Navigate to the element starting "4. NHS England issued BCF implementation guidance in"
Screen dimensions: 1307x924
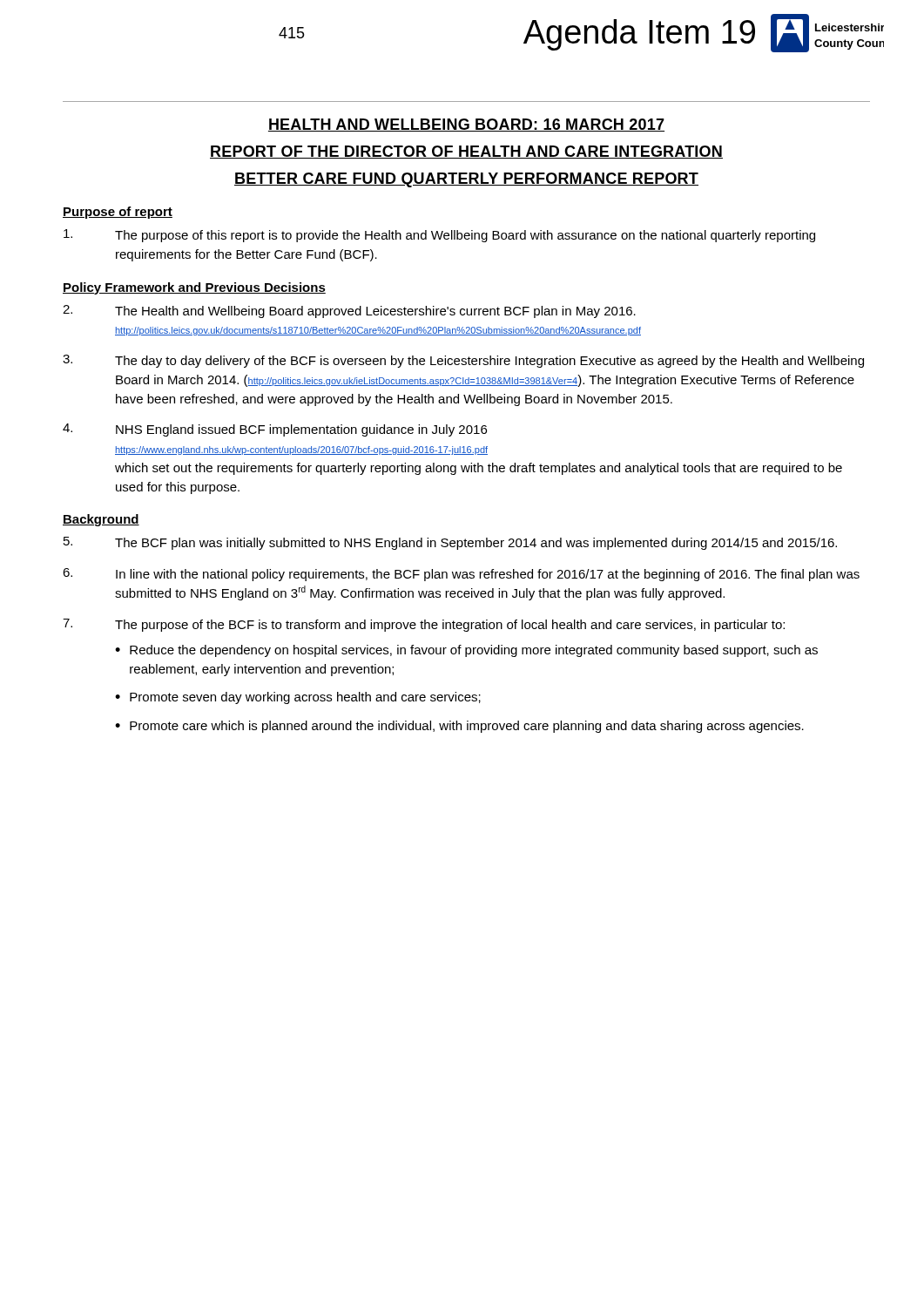466,458
